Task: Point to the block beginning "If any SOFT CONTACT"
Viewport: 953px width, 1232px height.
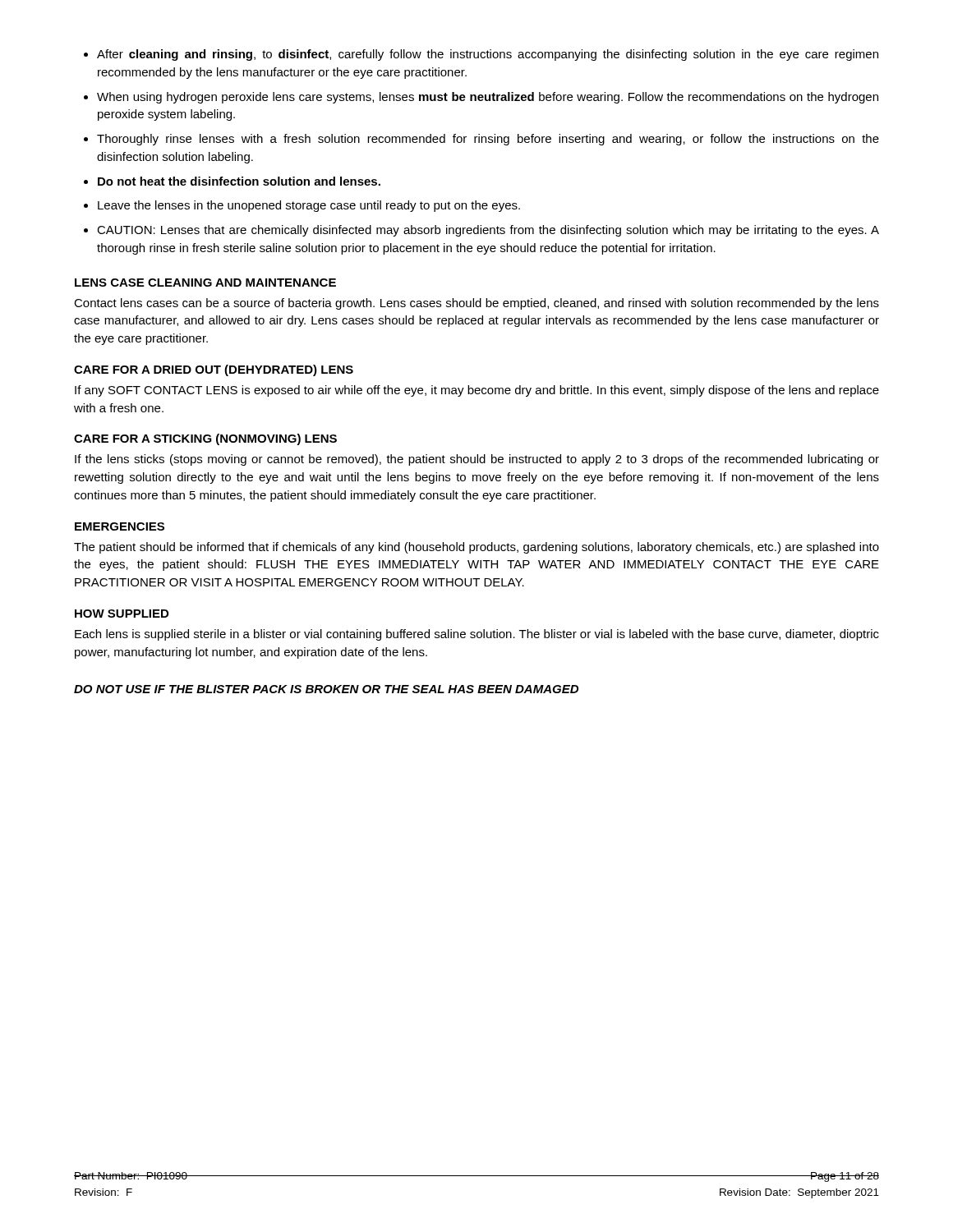Action: coord(476,398)
